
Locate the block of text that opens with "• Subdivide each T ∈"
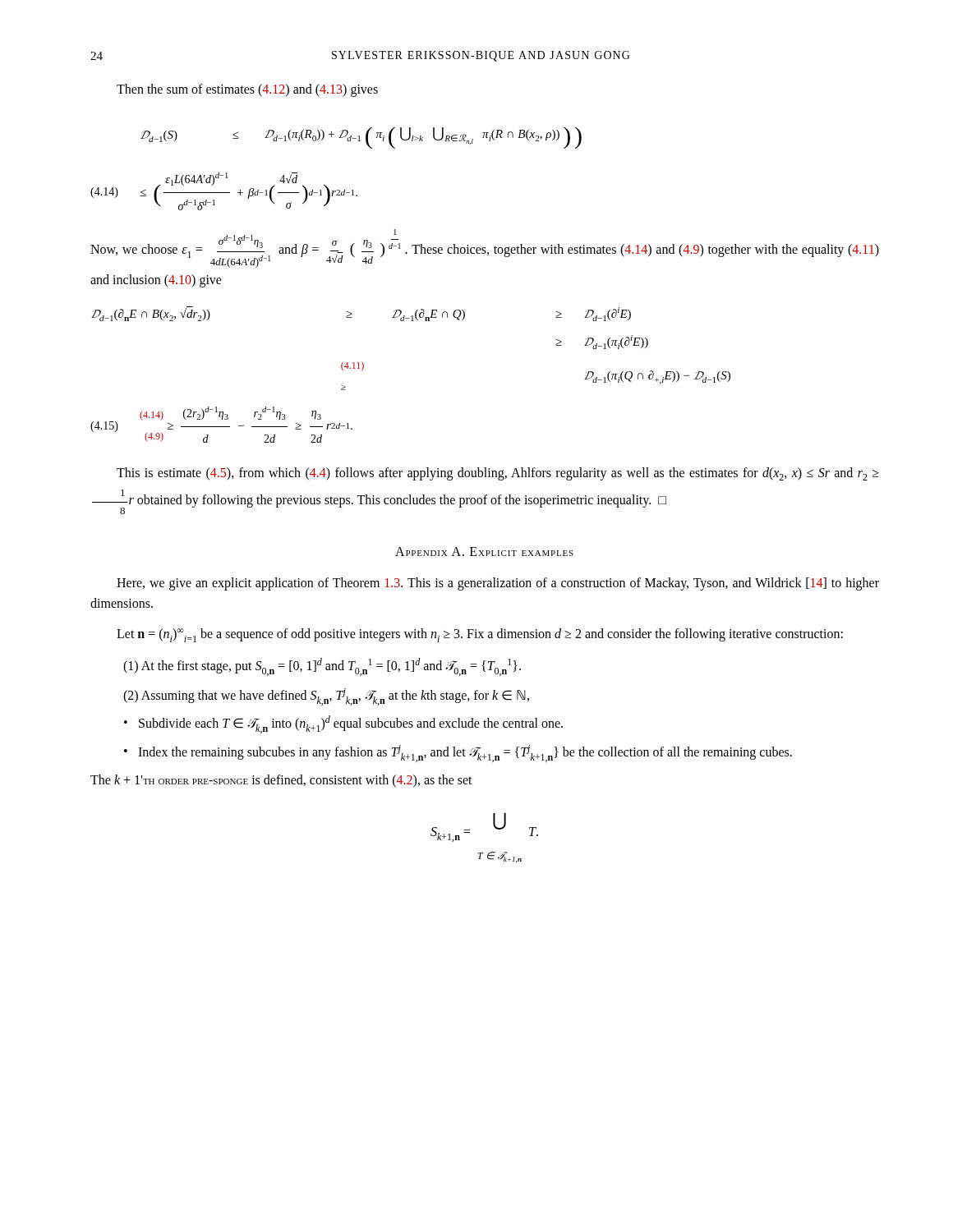pyautogui.click(x=343, y=724)
